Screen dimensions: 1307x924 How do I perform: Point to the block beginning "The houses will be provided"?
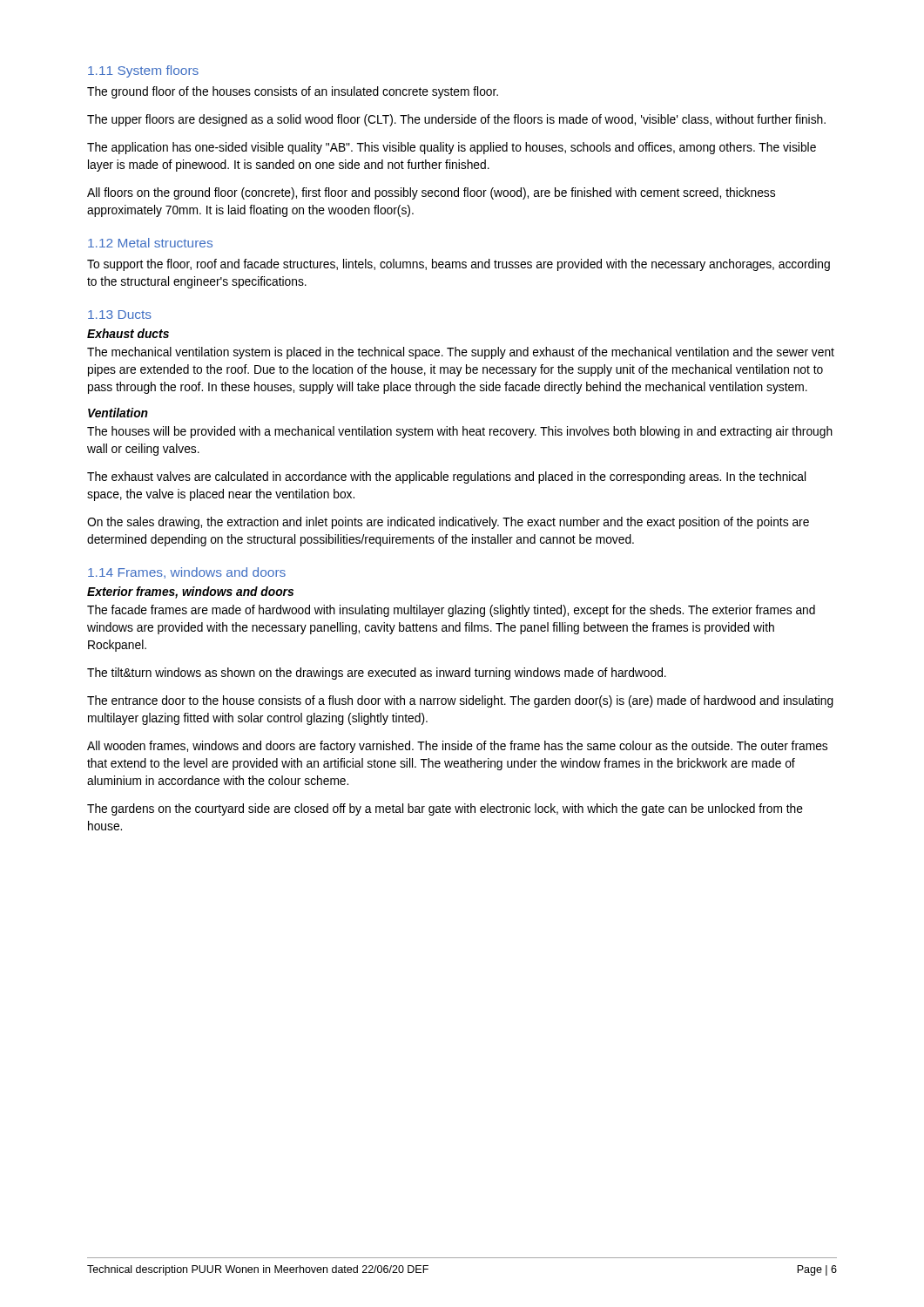tap(460, 440)
